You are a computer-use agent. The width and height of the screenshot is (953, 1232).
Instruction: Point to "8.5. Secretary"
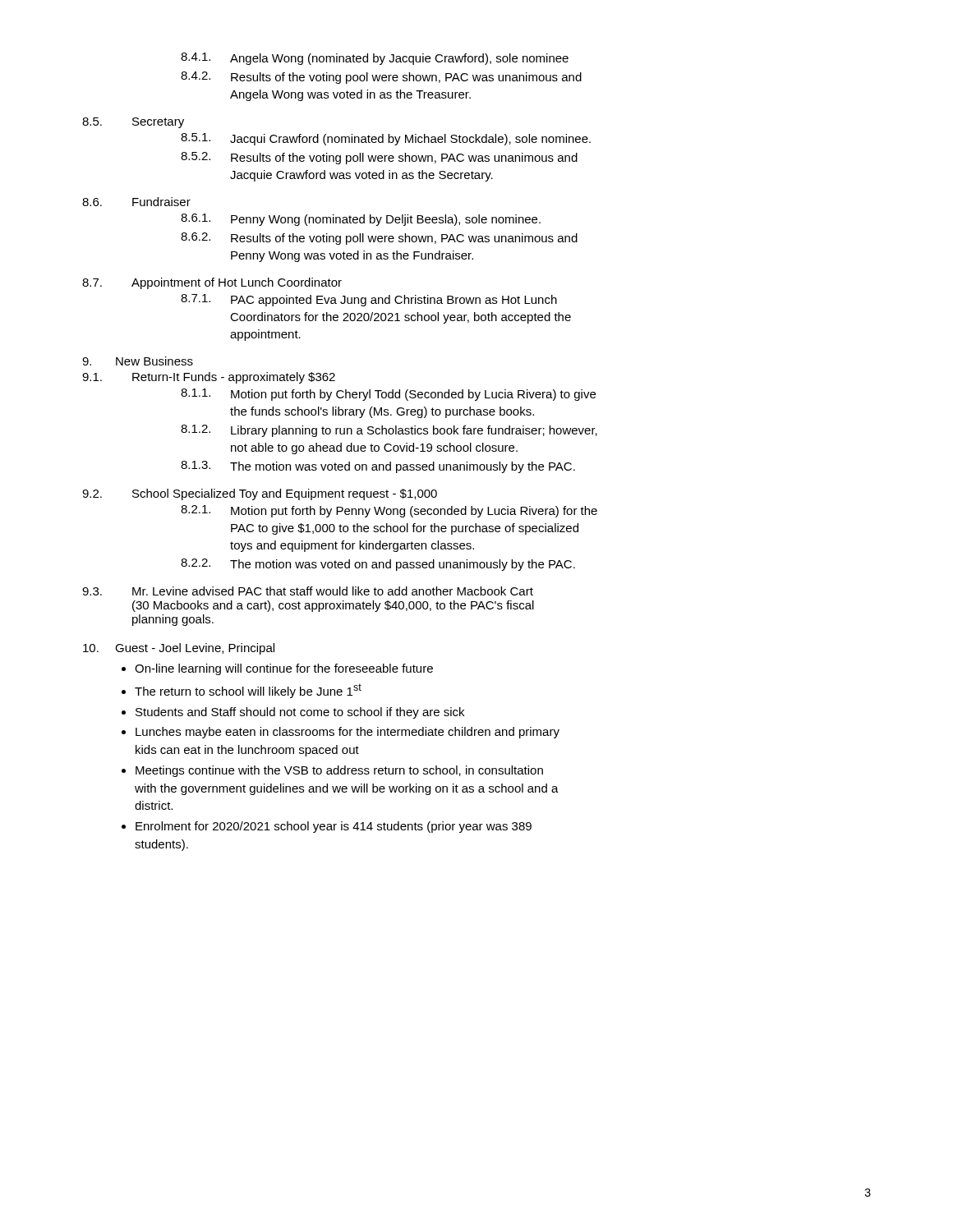133,123
